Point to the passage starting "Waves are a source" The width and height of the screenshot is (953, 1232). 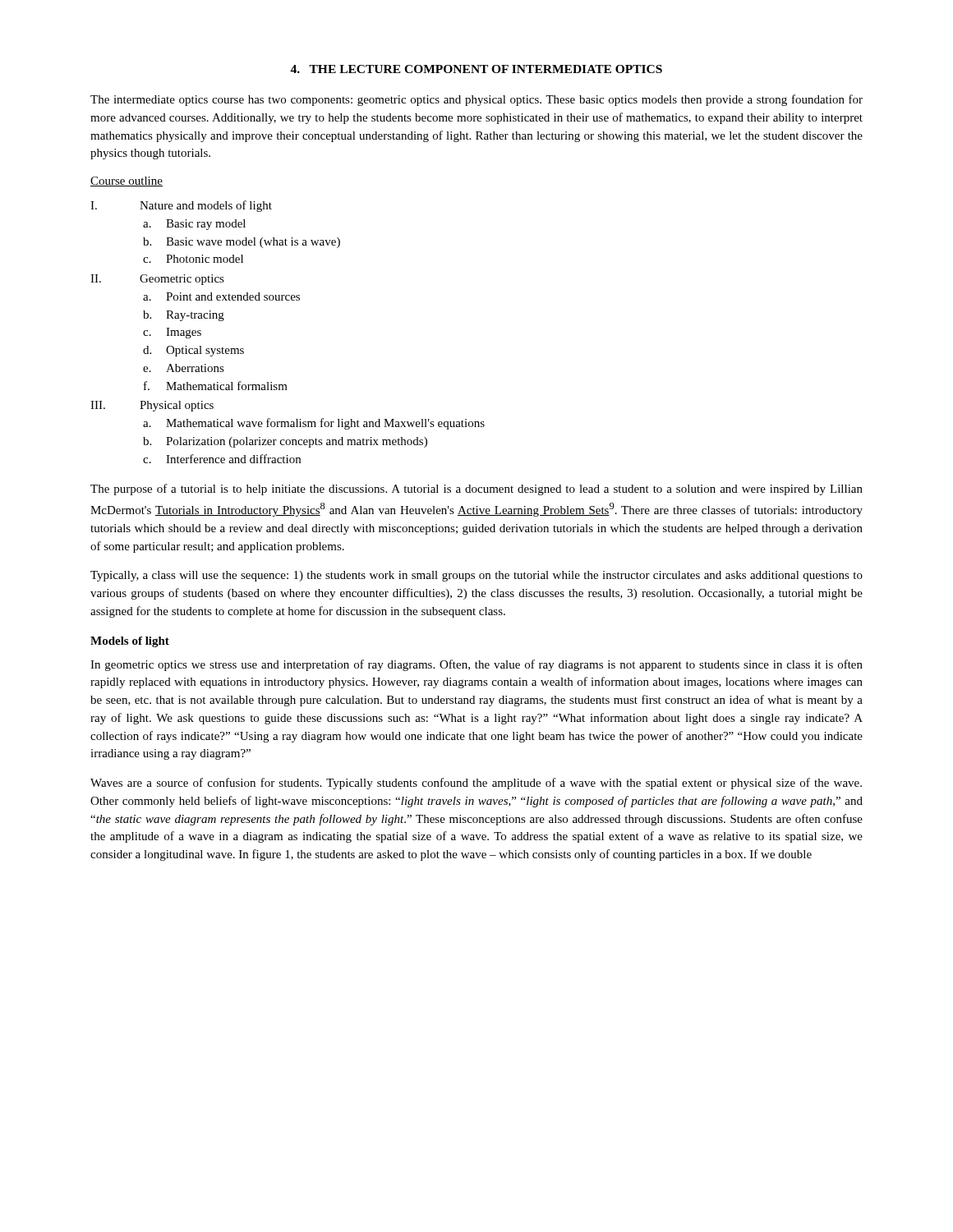[476, 818]
